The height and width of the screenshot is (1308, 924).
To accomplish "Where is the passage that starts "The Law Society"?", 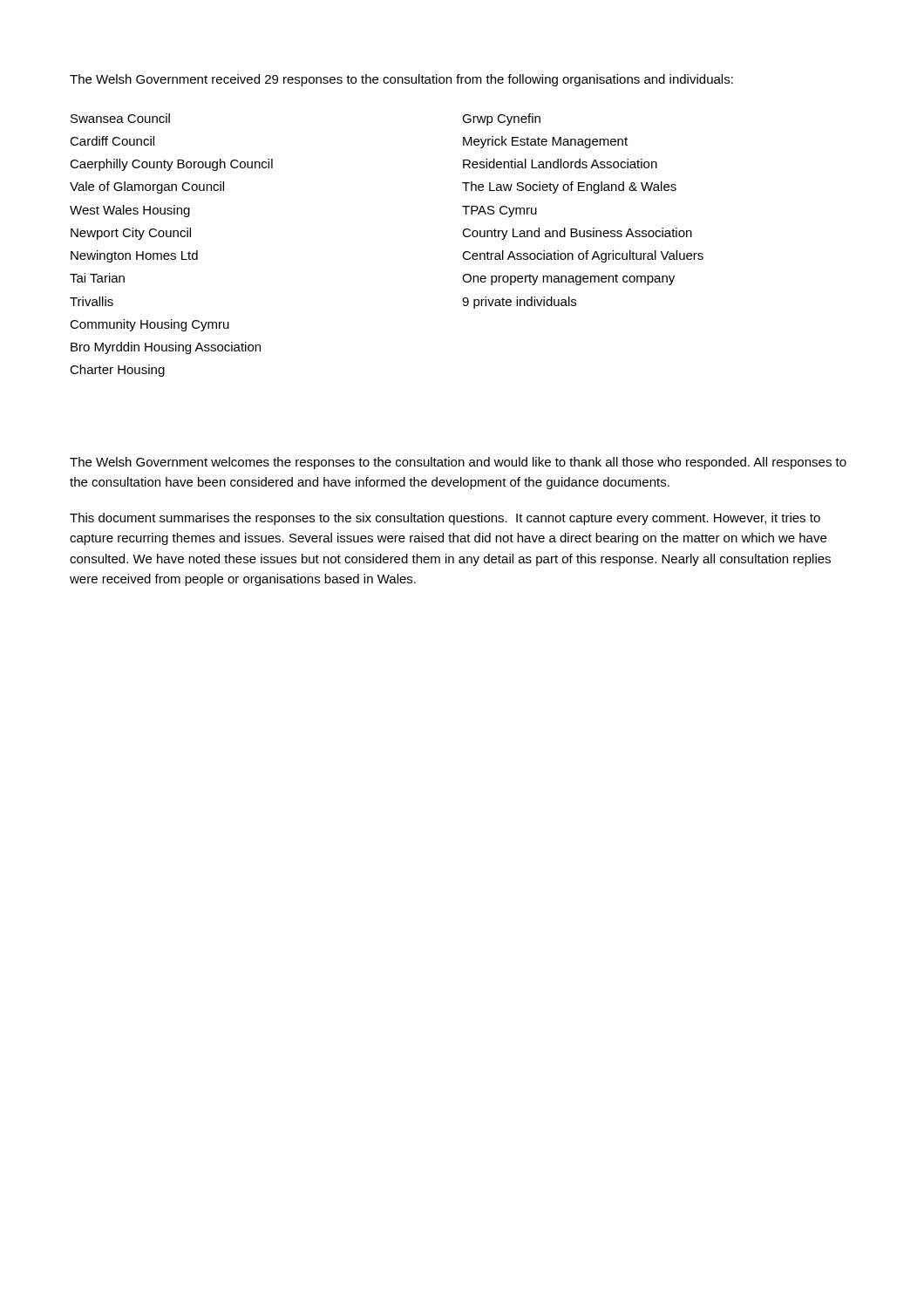I will 569,186.
